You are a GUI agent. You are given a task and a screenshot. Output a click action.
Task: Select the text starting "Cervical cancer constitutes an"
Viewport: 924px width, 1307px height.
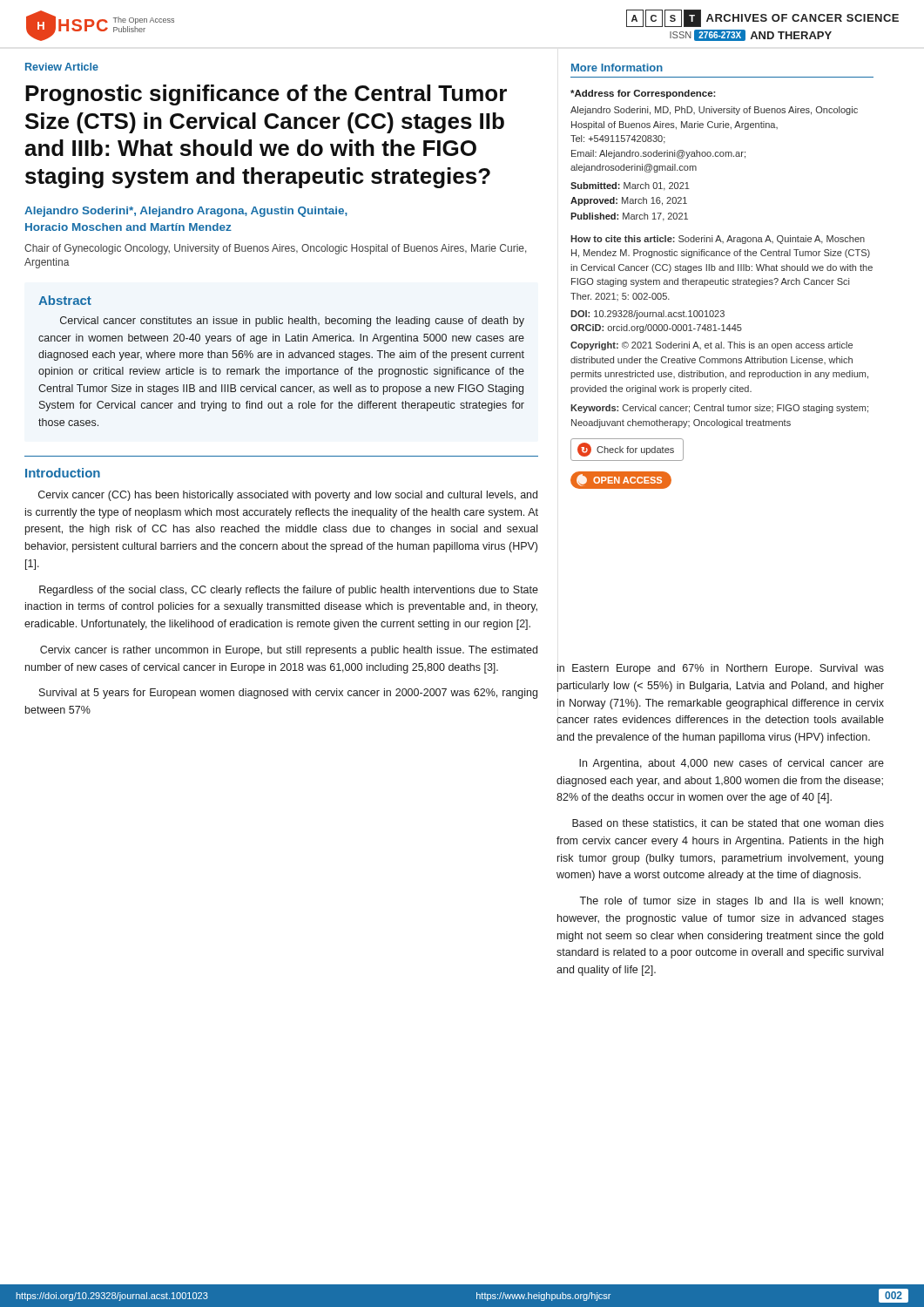[281, 372]
